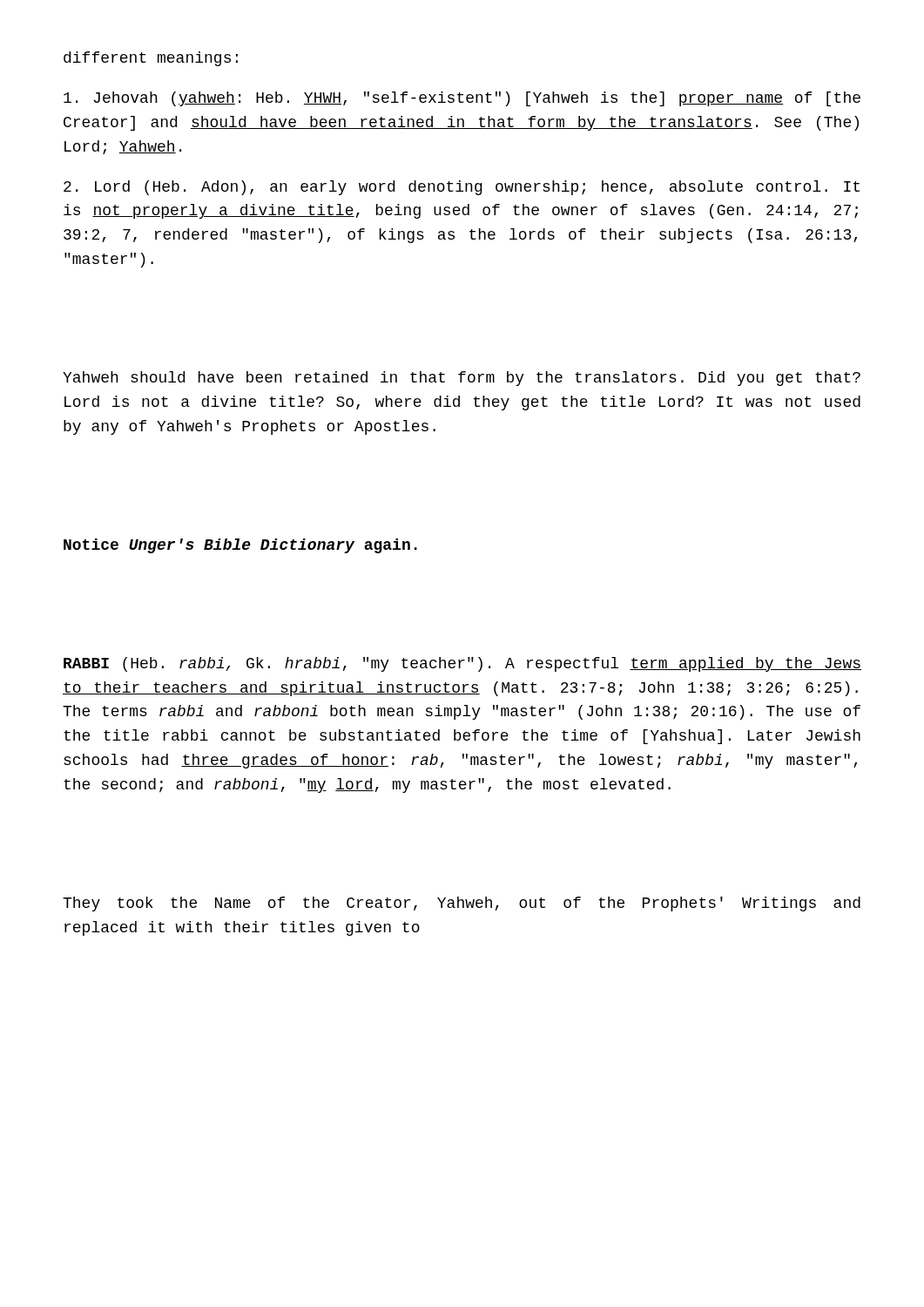Viewport: 924px width, 1307px height.
Task: Select the text starting "2. Lord (Heb. Adon),"
Action: [462, 223]
